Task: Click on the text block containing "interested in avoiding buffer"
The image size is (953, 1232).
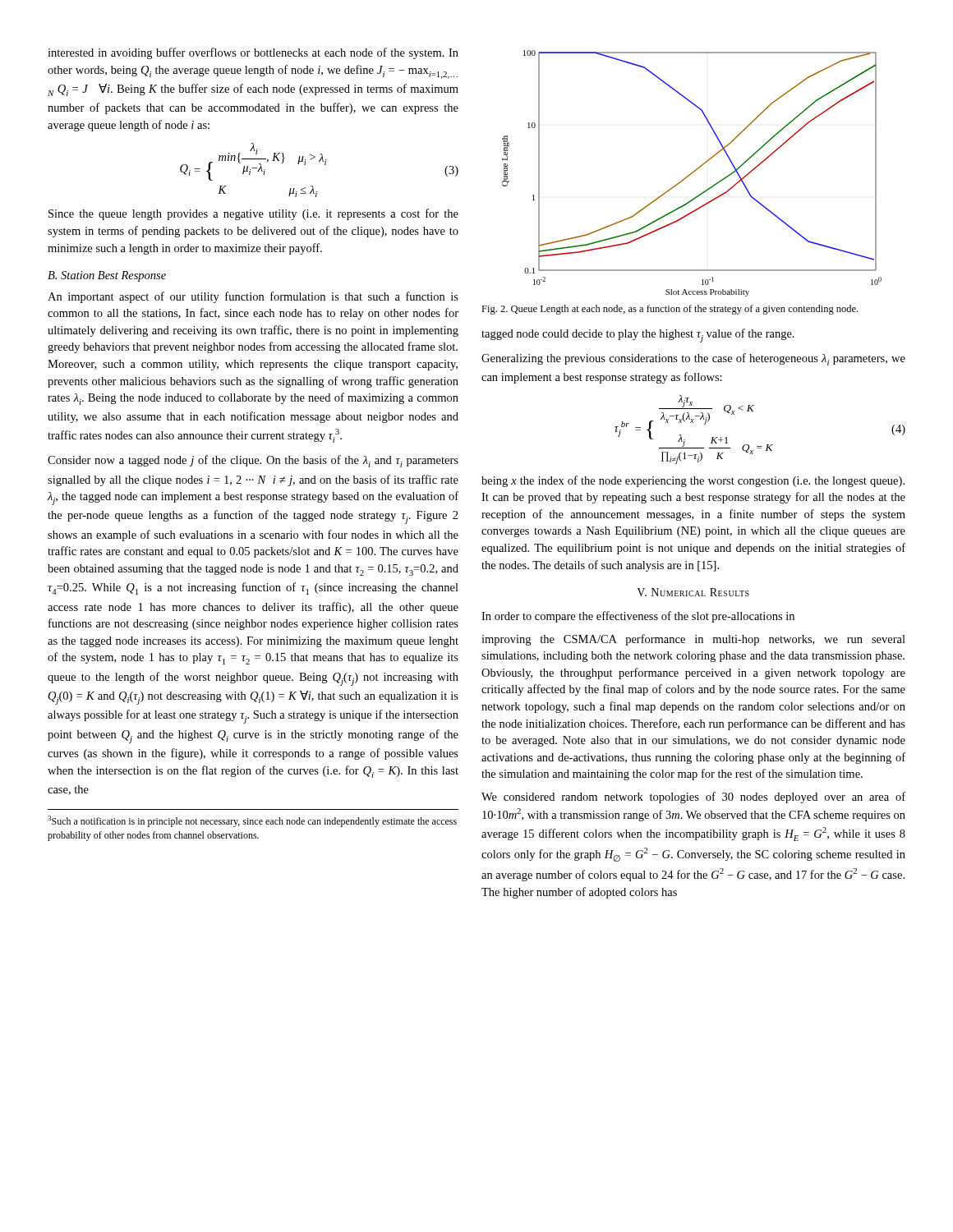Action: [x=253, y=89]
